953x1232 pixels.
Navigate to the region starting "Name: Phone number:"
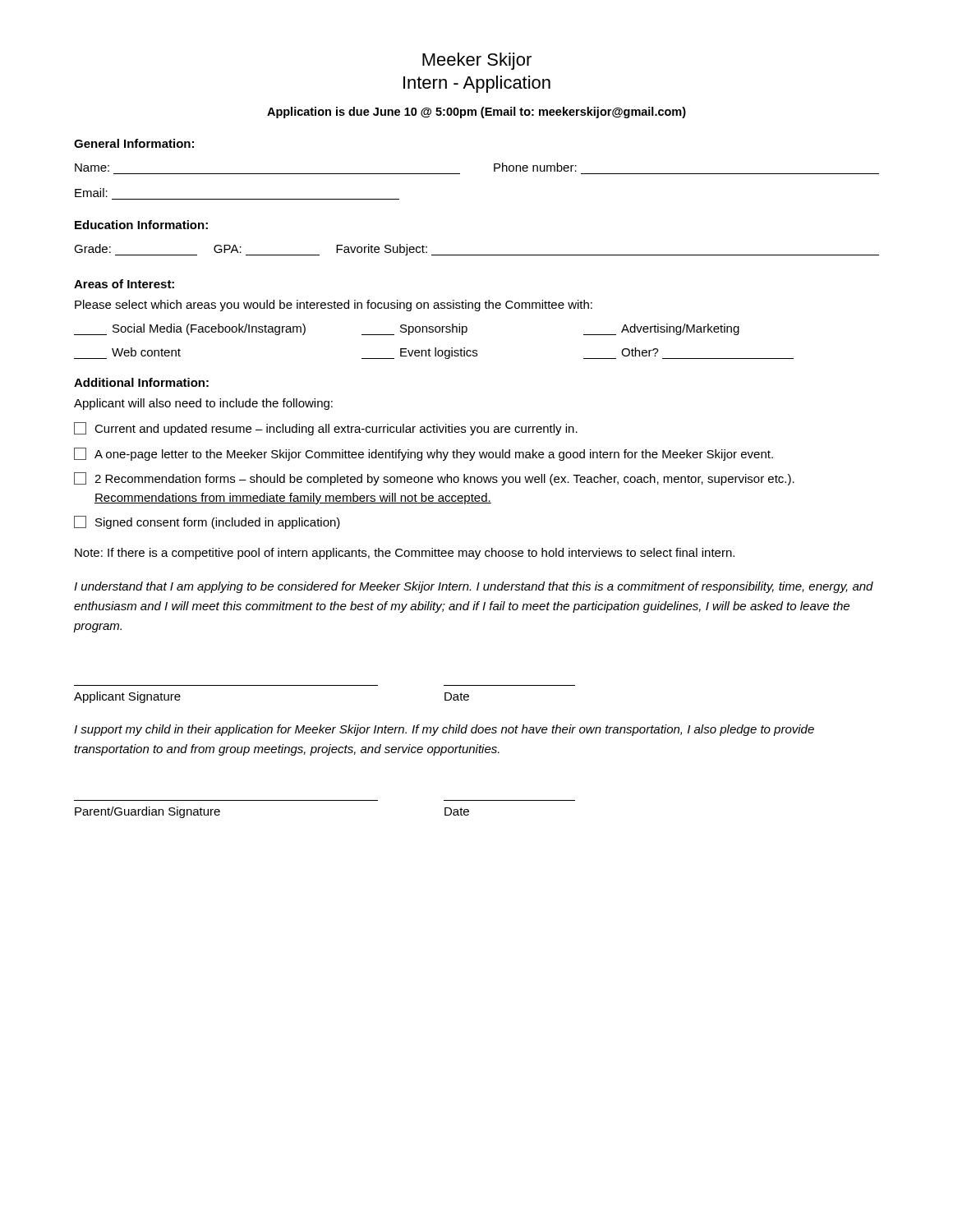tap(95, 167)
